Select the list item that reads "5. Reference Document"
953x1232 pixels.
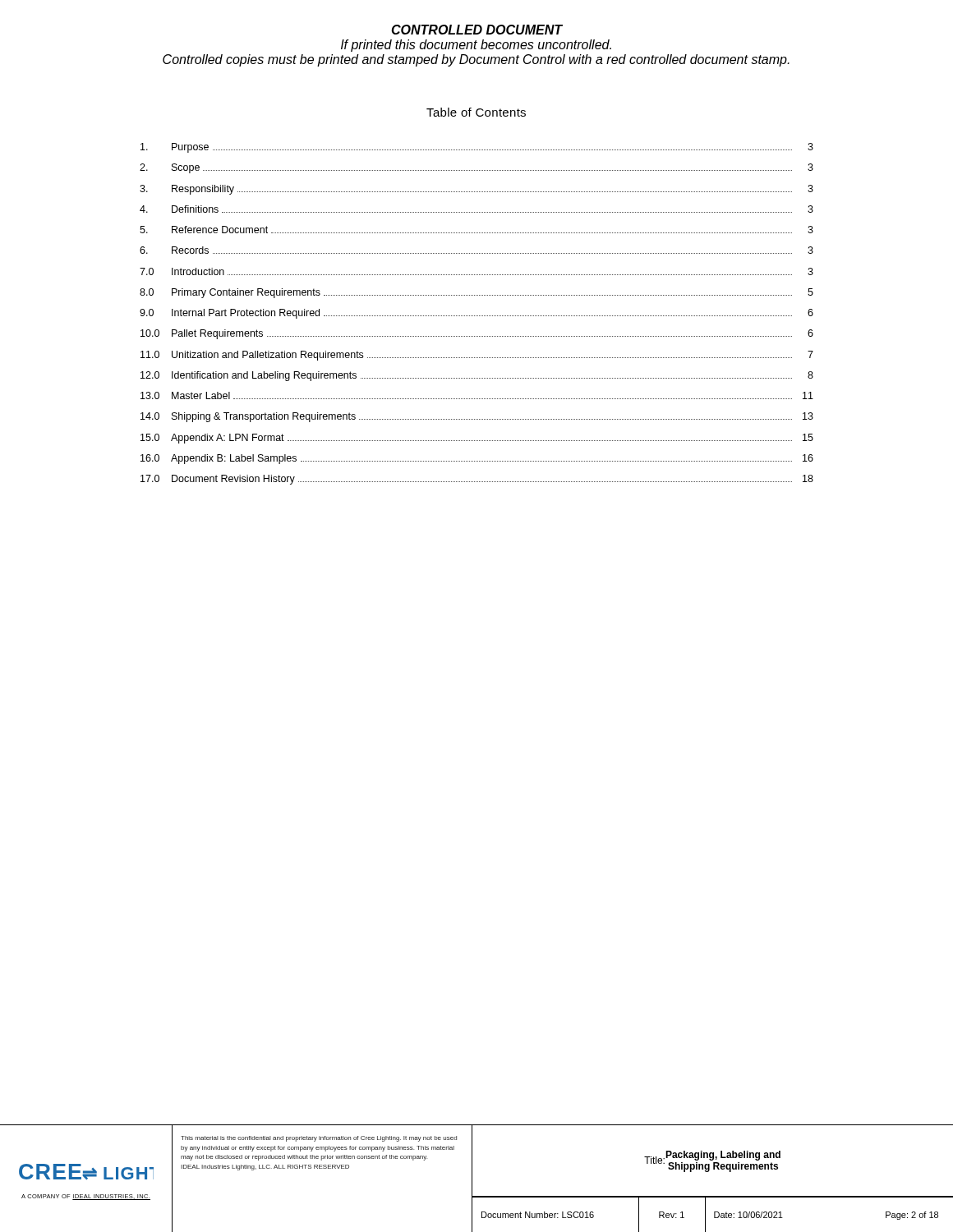(476, 231)
